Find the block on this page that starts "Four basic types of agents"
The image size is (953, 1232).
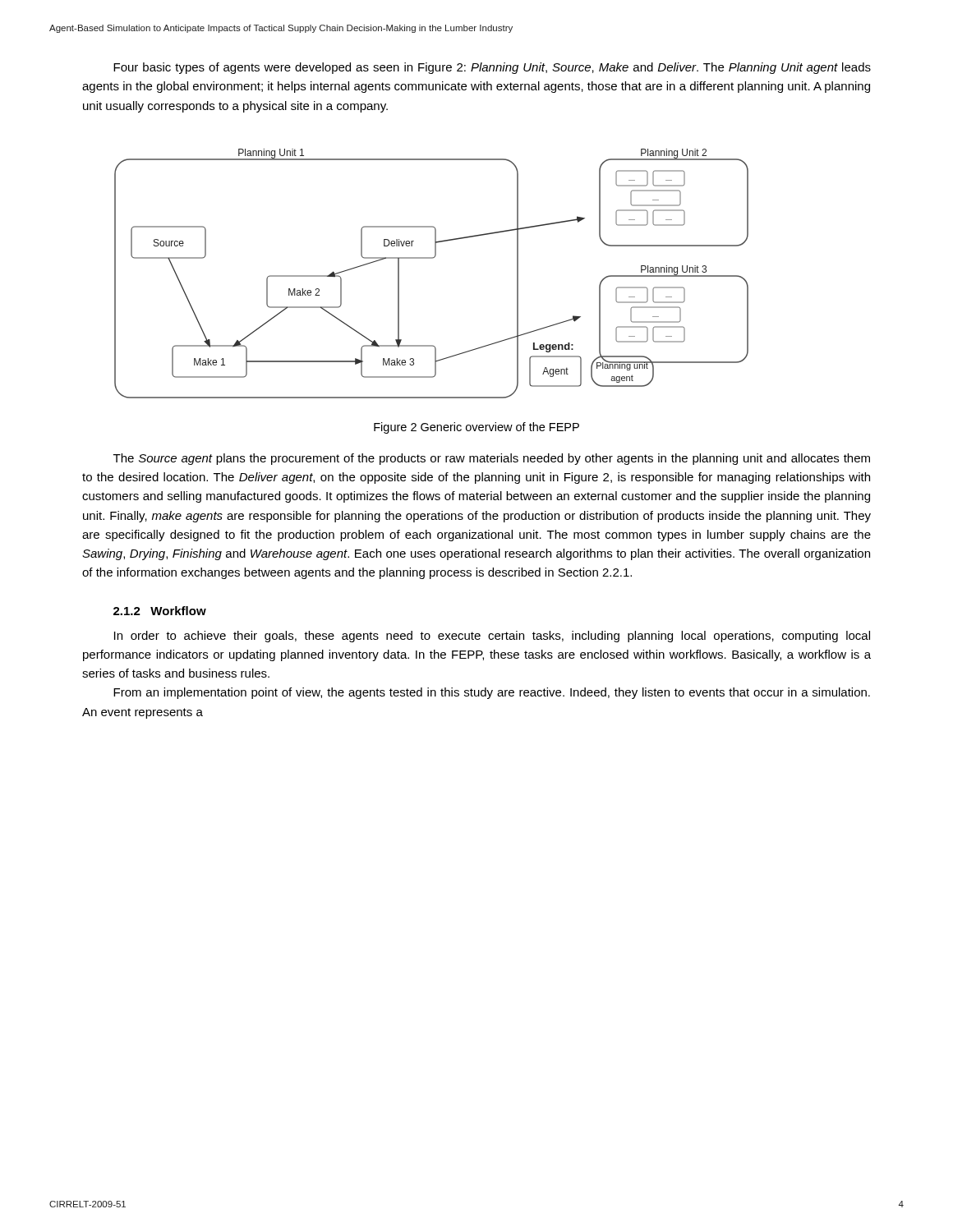(476, 86)
